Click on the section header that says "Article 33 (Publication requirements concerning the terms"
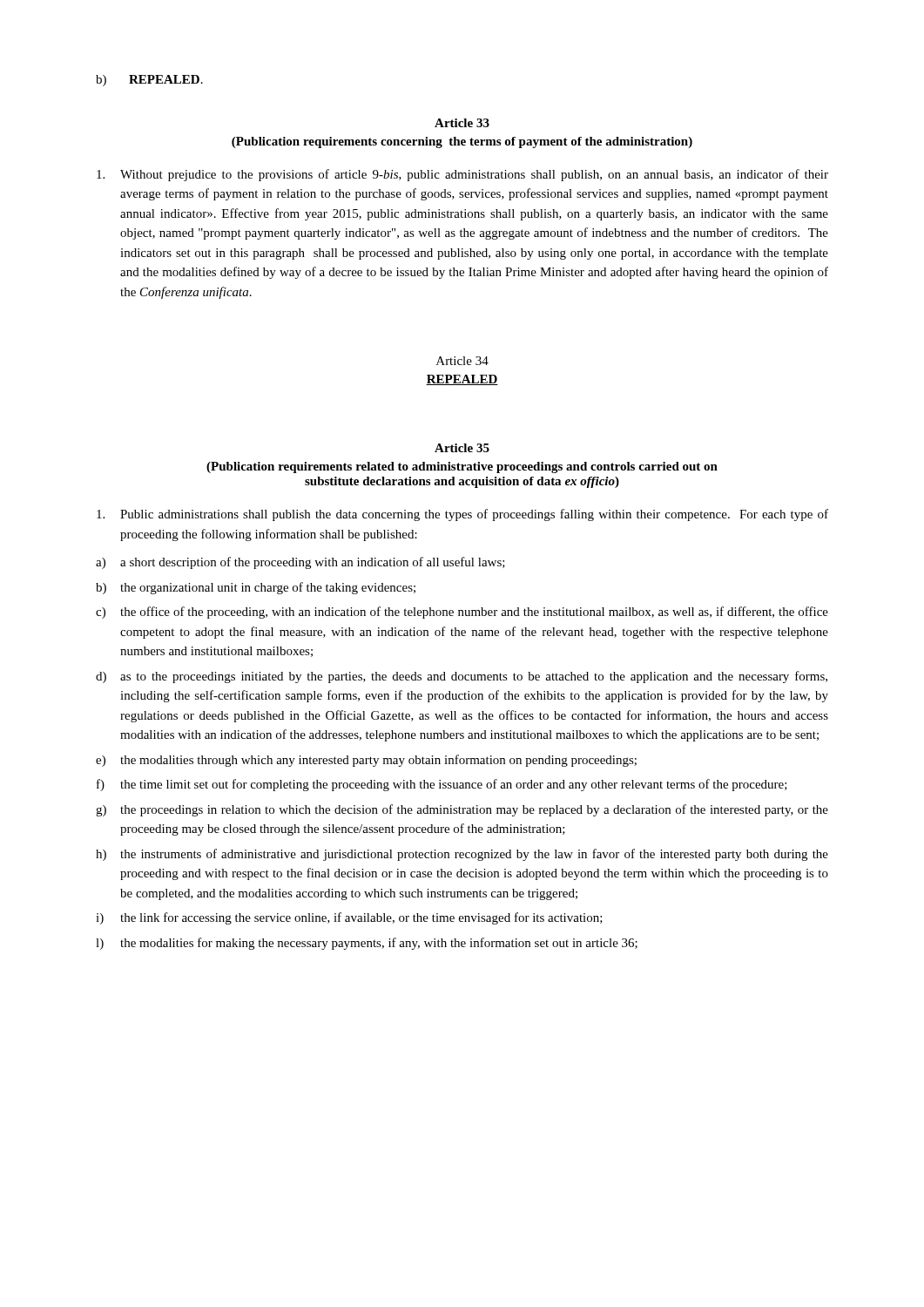The height and width of the screenshot is (1307, 924). pos(462,132)
